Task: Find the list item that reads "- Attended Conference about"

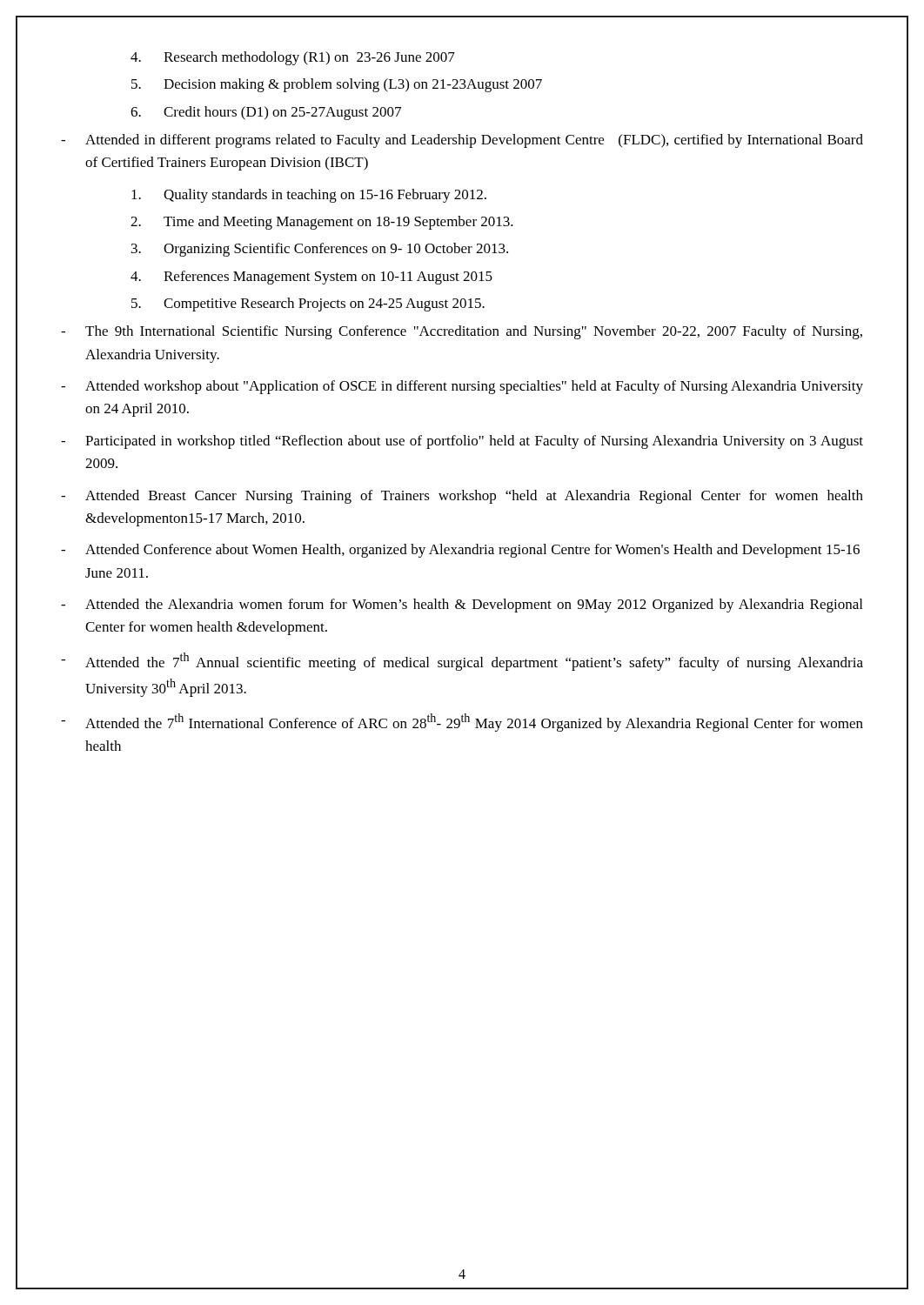Action: click(462, 562)
